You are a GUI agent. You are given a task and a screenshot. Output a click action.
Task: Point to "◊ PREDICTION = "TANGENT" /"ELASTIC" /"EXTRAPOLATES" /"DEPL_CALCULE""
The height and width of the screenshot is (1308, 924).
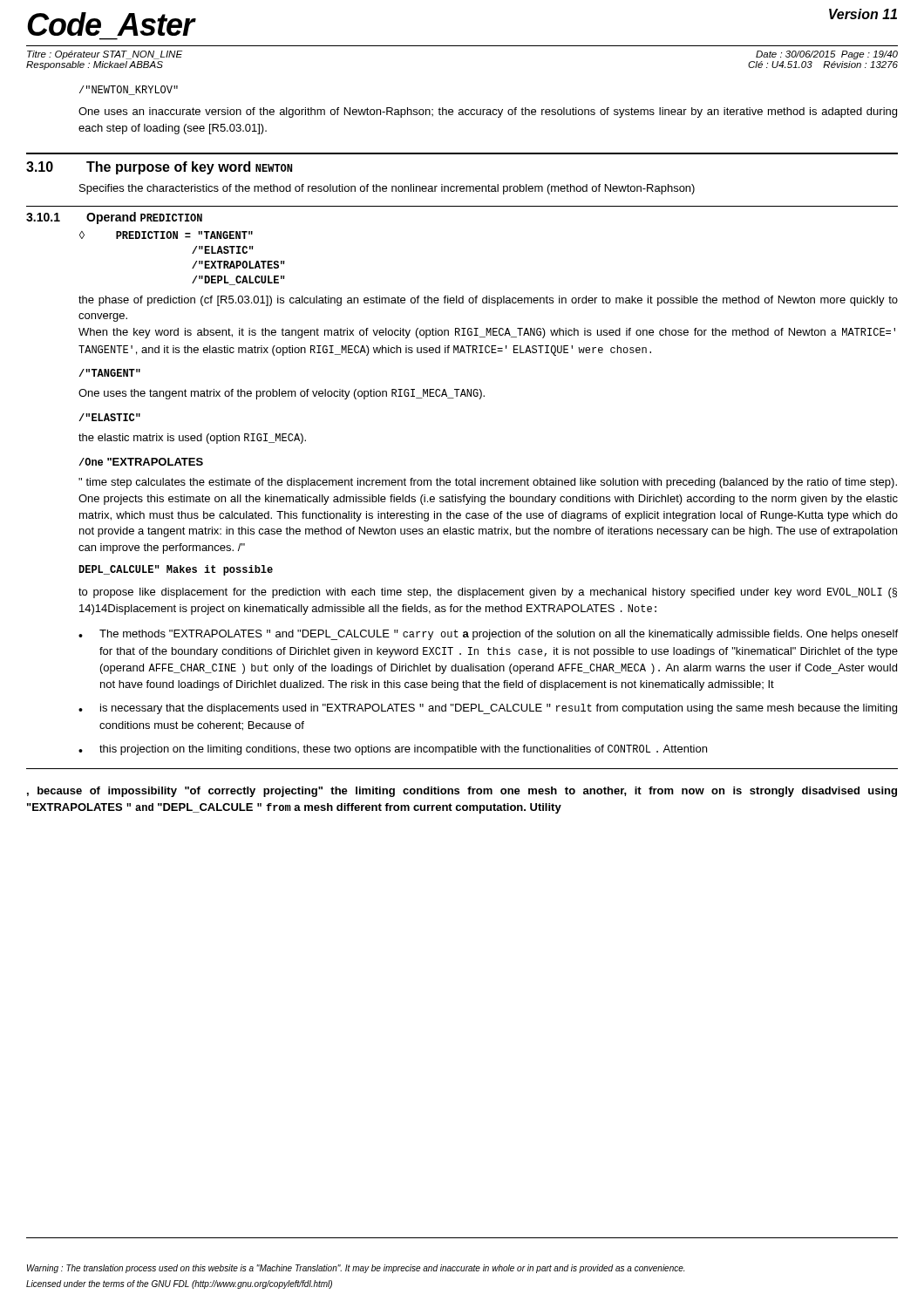(x=166, y=235)
